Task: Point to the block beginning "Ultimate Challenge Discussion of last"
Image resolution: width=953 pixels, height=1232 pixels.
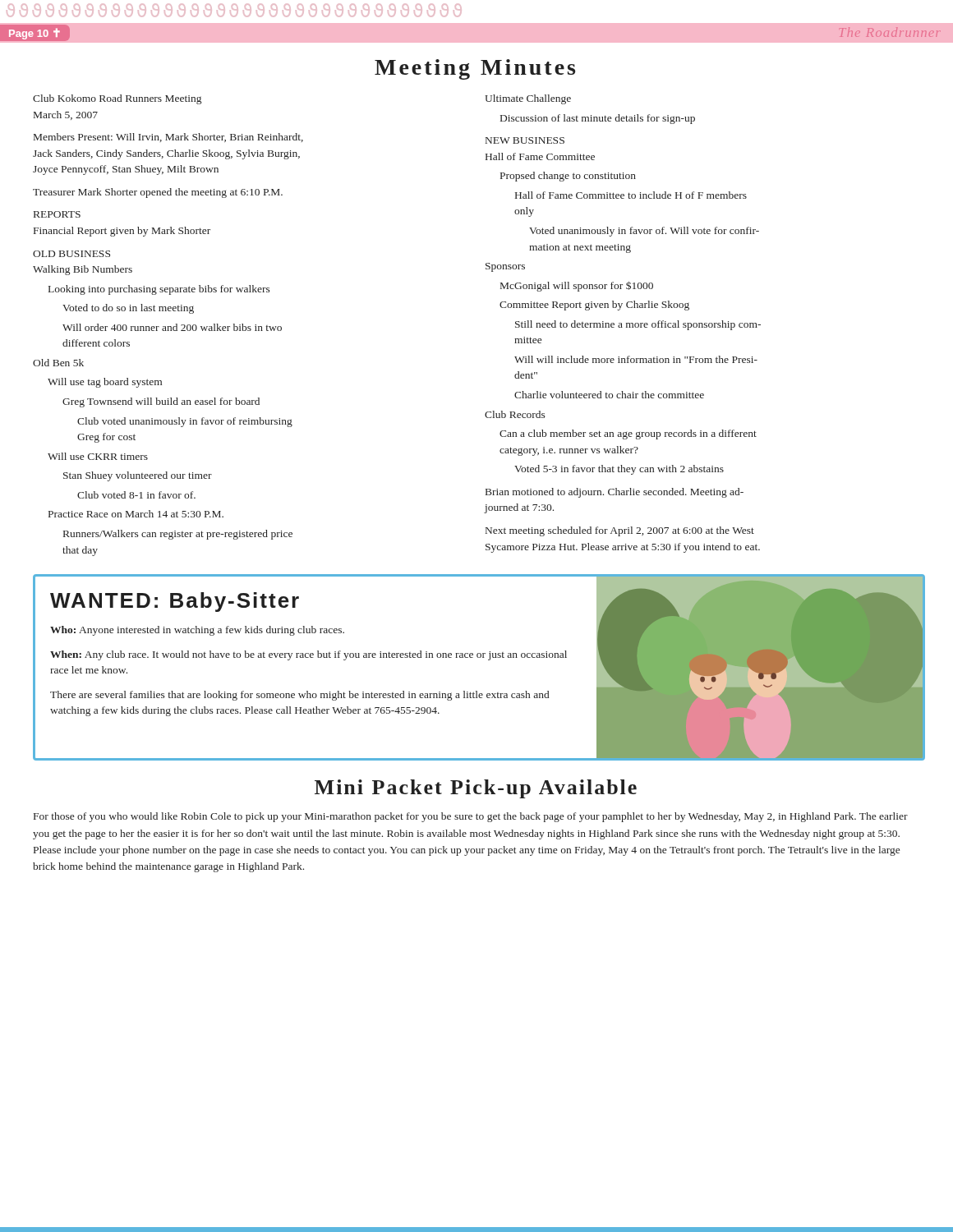Action: tap(702, 322)
